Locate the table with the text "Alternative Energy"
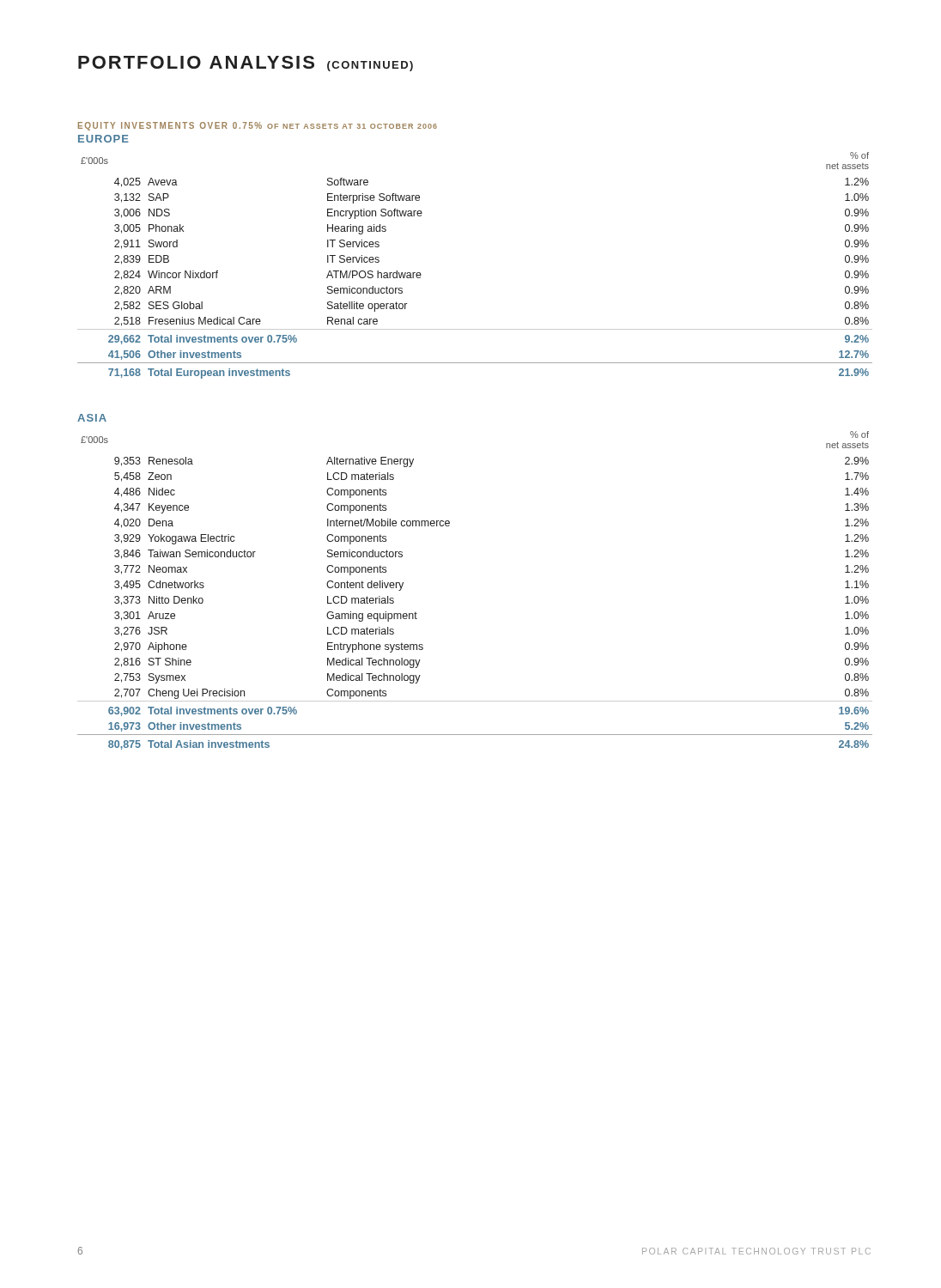Screen dimensions: 1288x941 pyautogui.click(x=475, y=590)
